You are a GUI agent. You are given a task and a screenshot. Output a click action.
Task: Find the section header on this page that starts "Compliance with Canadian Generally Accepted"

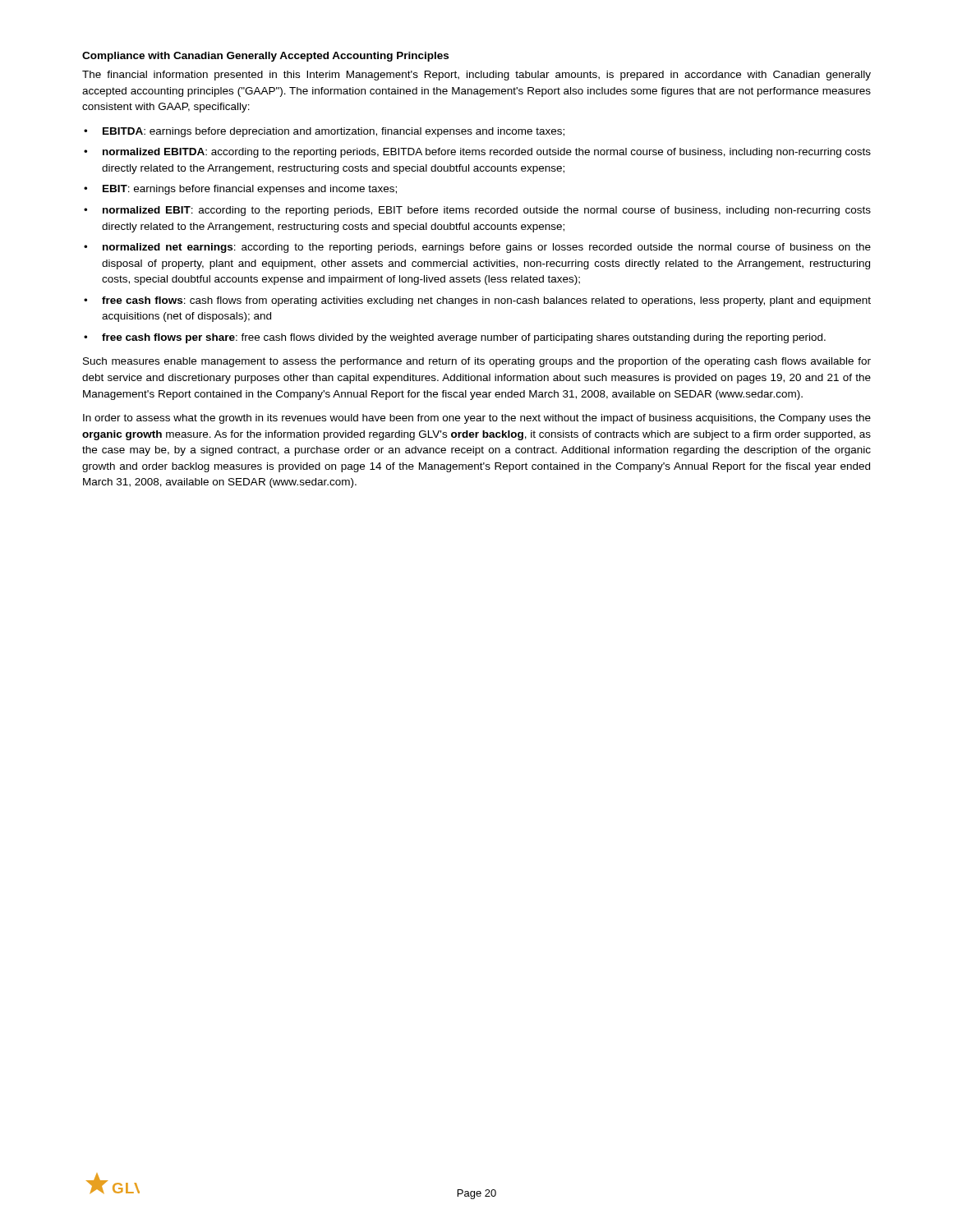pyautogui.click(x=266, y=55)
